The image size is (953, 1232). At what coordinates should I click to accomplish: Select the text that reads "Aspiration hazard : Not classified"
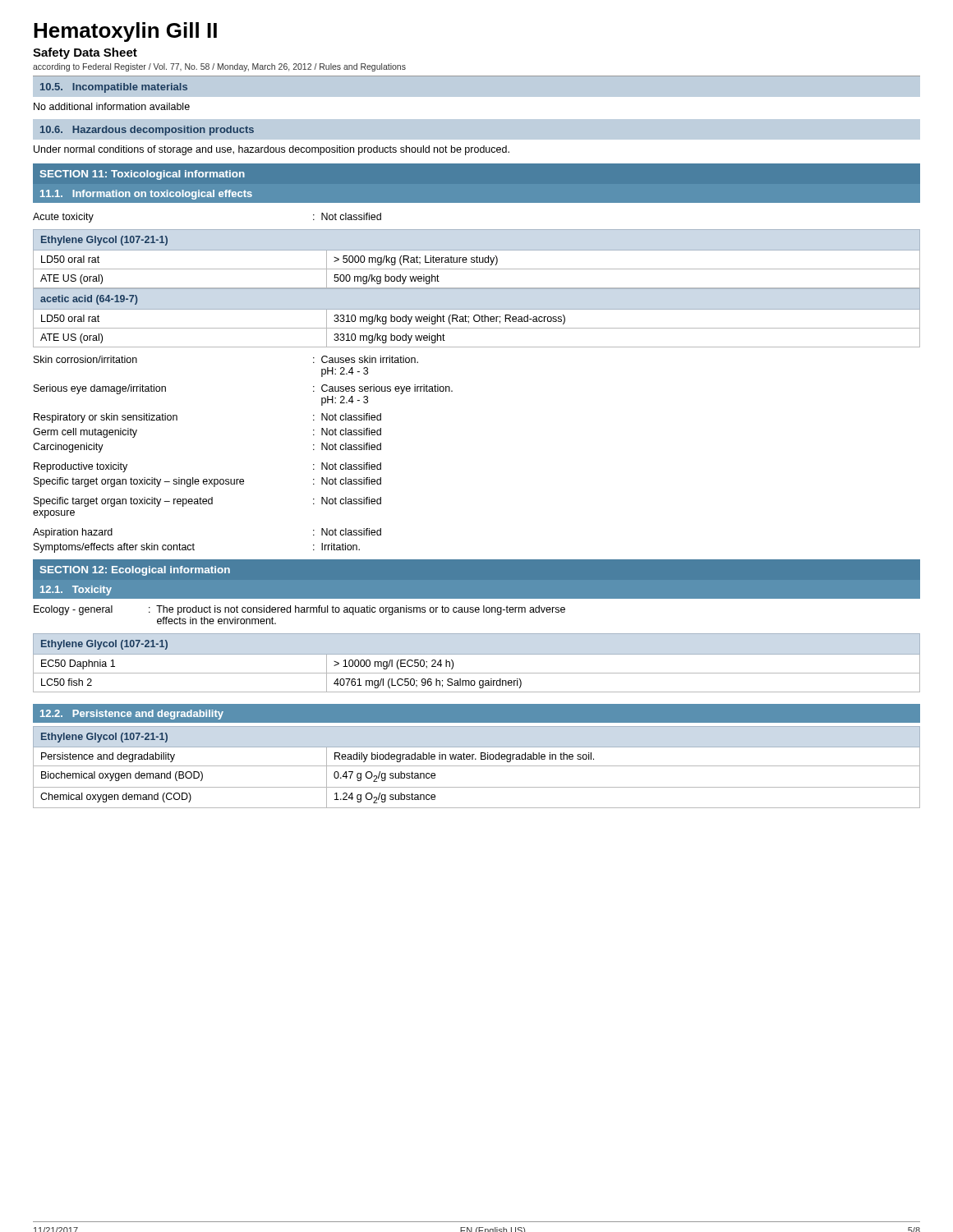[69, 533]
